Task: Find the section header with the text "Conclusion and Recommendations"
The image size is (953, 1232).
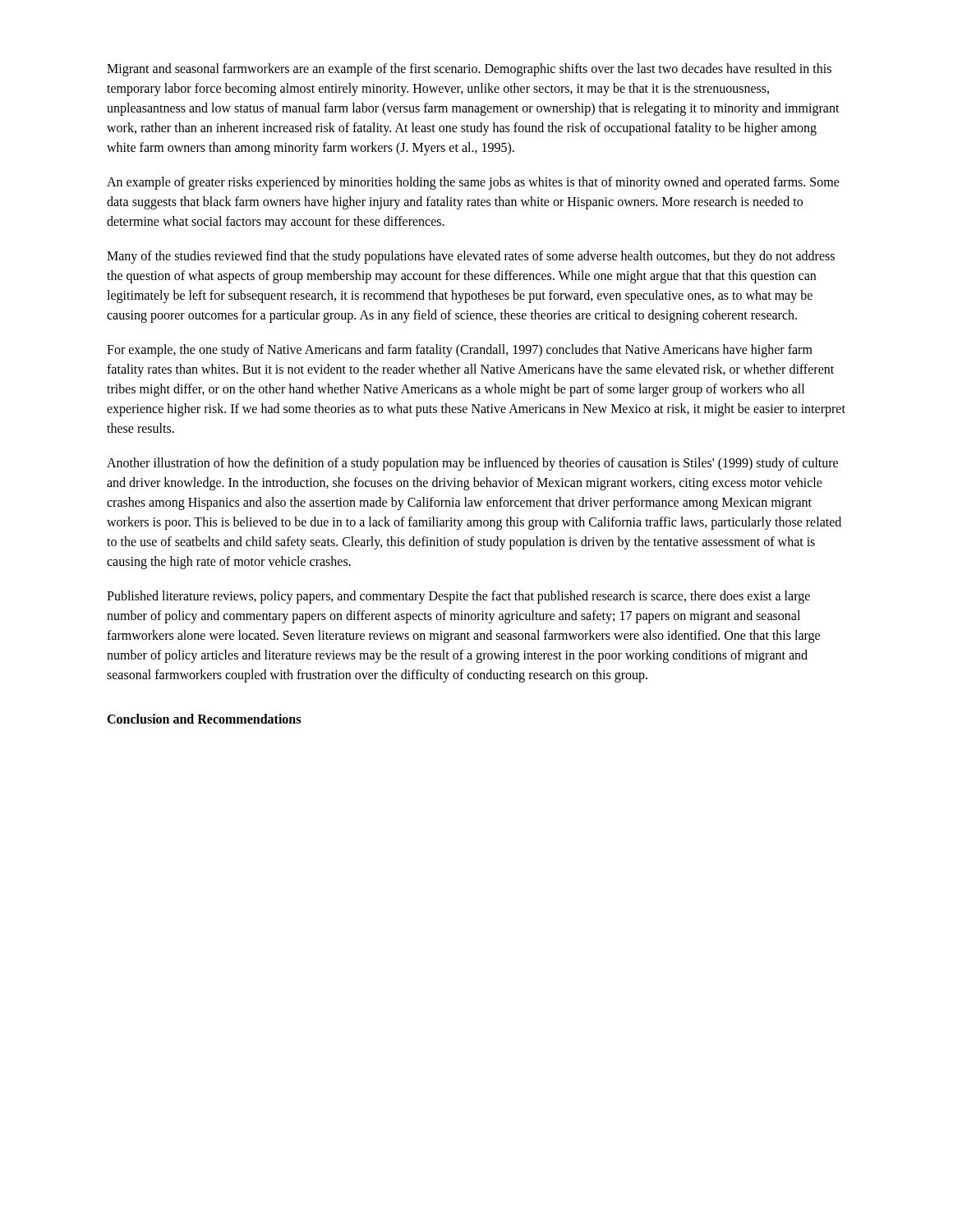Action: pos(204,719)
